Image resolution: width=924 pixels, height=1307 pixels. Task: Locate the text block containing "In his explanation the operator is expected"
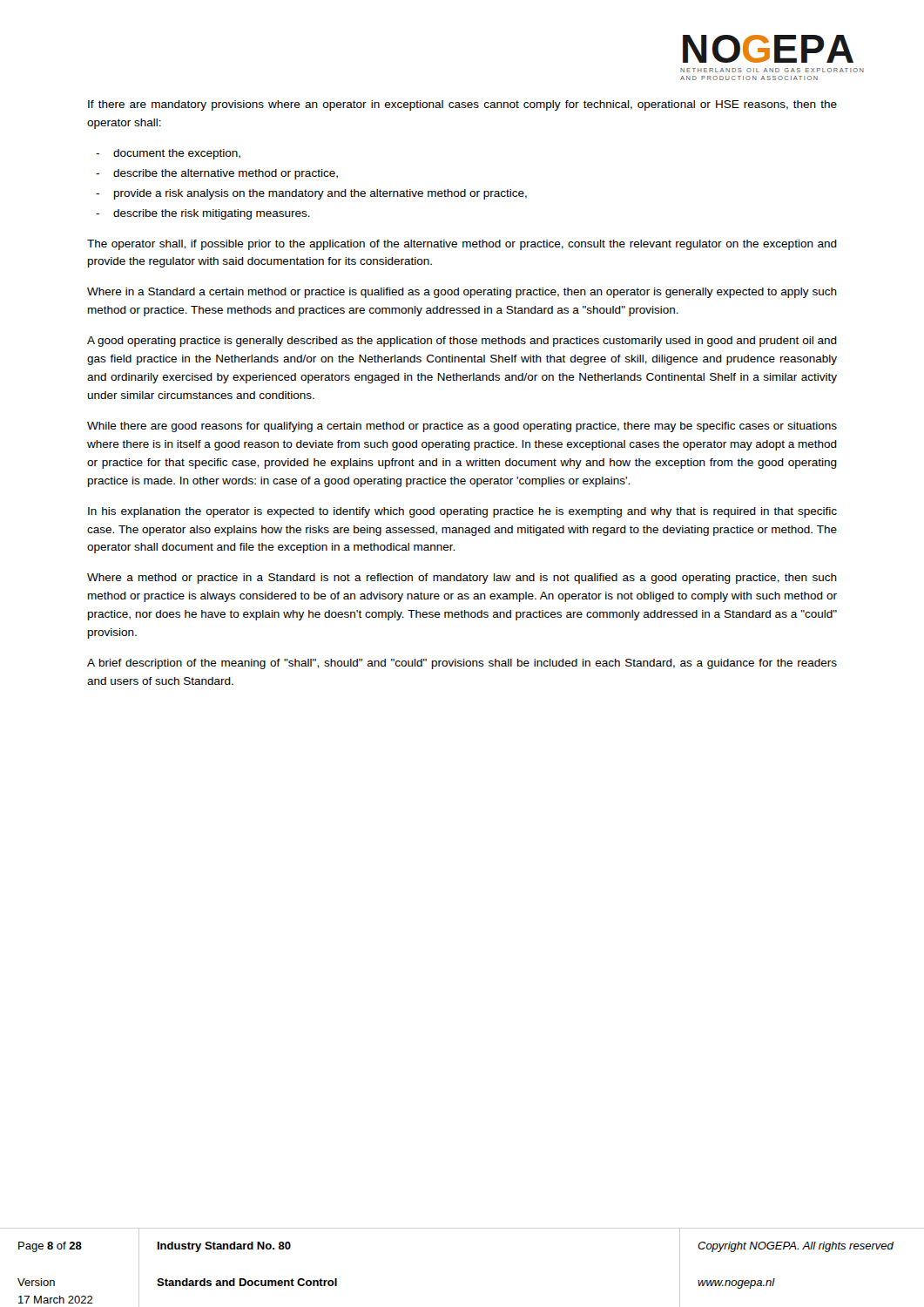462,529
